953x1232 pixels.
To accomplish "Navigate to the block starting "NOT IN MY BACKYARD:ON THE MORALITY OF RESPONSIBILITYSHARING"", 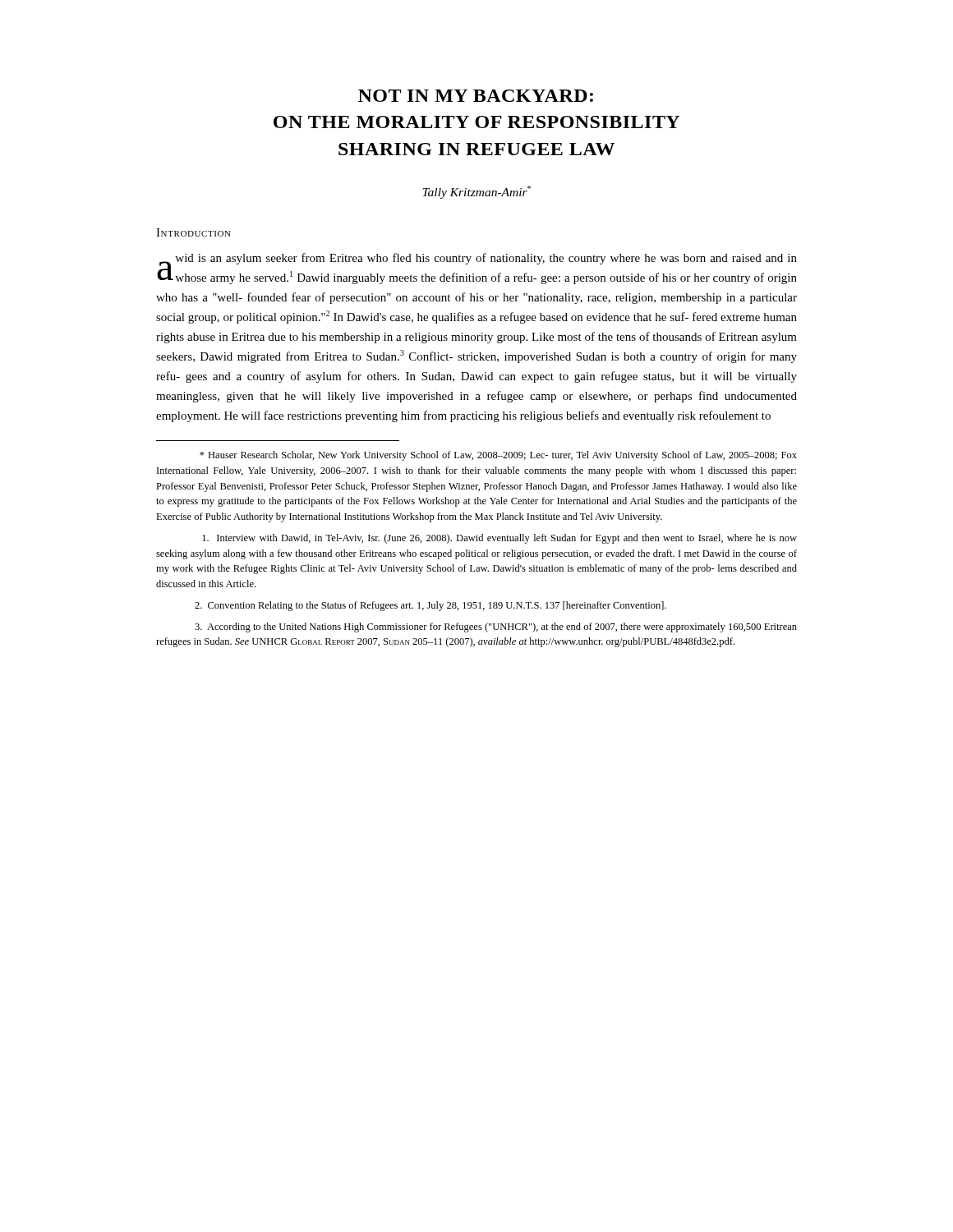I will pyautogui.click(x=476, y=122).
